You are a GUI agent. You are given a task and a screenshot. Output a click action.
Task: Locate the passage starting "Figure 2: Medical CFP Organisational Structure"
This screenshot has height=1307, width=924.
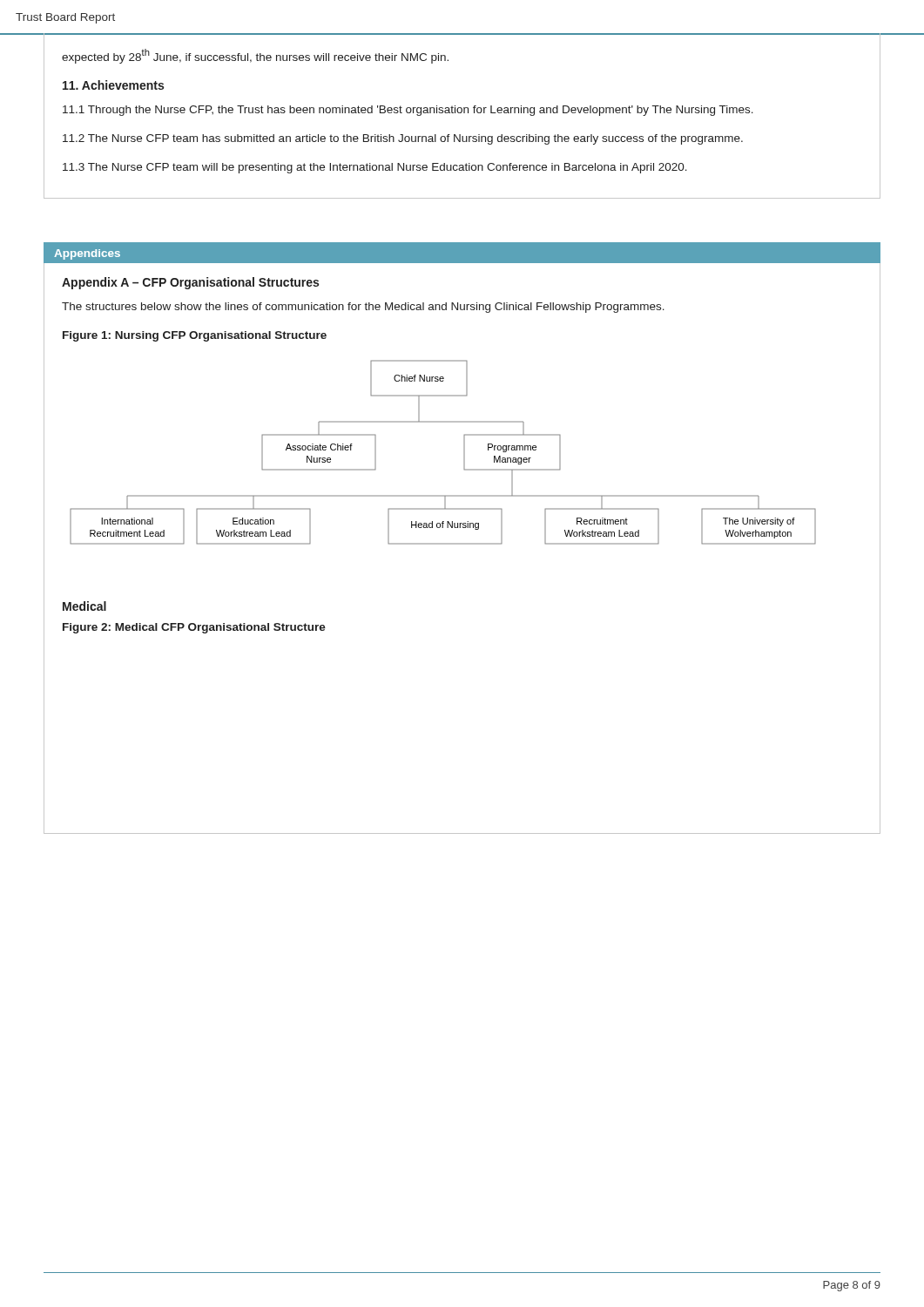point(194,627)
